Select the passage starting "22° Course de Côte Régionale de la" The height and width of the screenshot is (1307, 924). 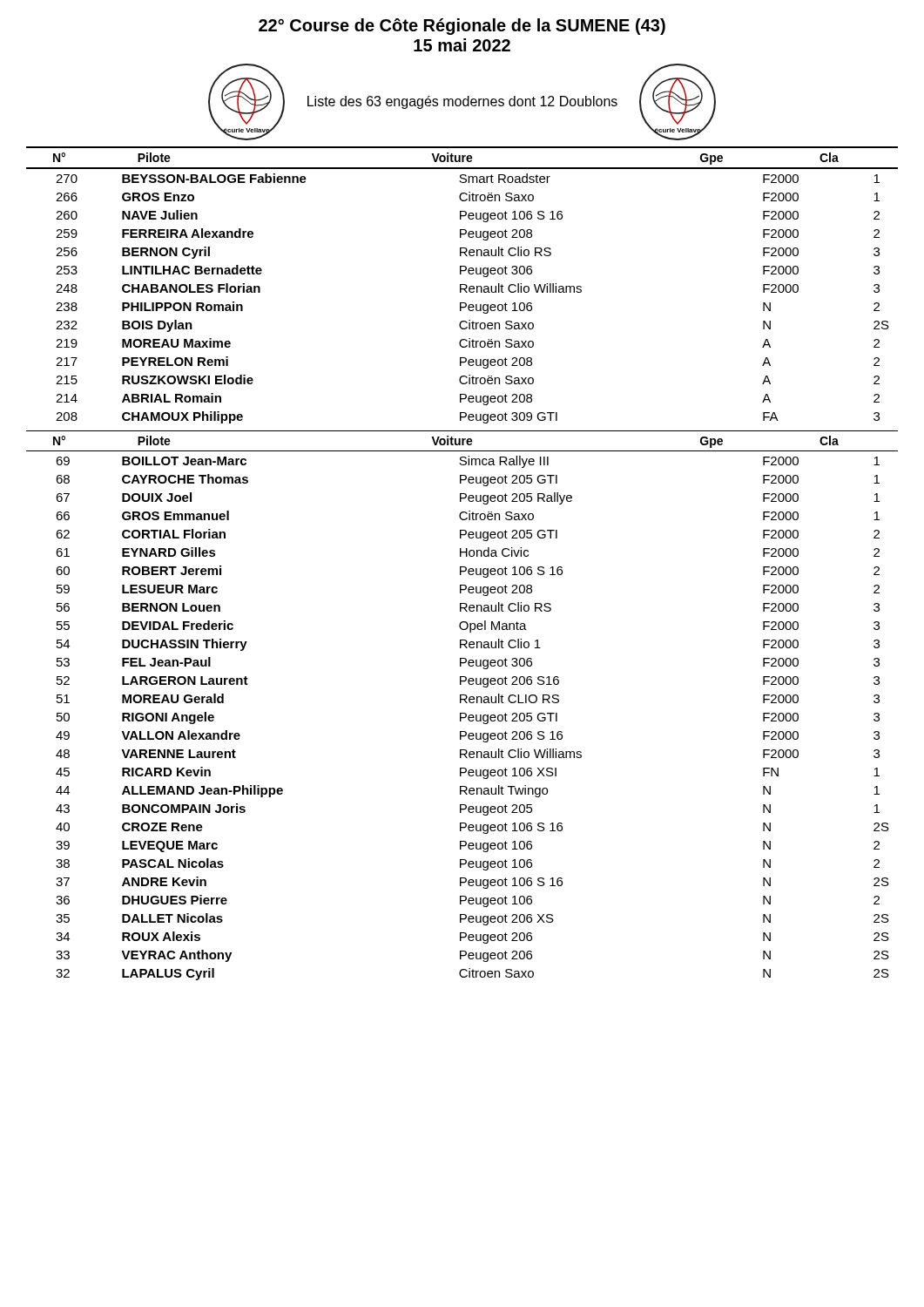pos(462,36)
